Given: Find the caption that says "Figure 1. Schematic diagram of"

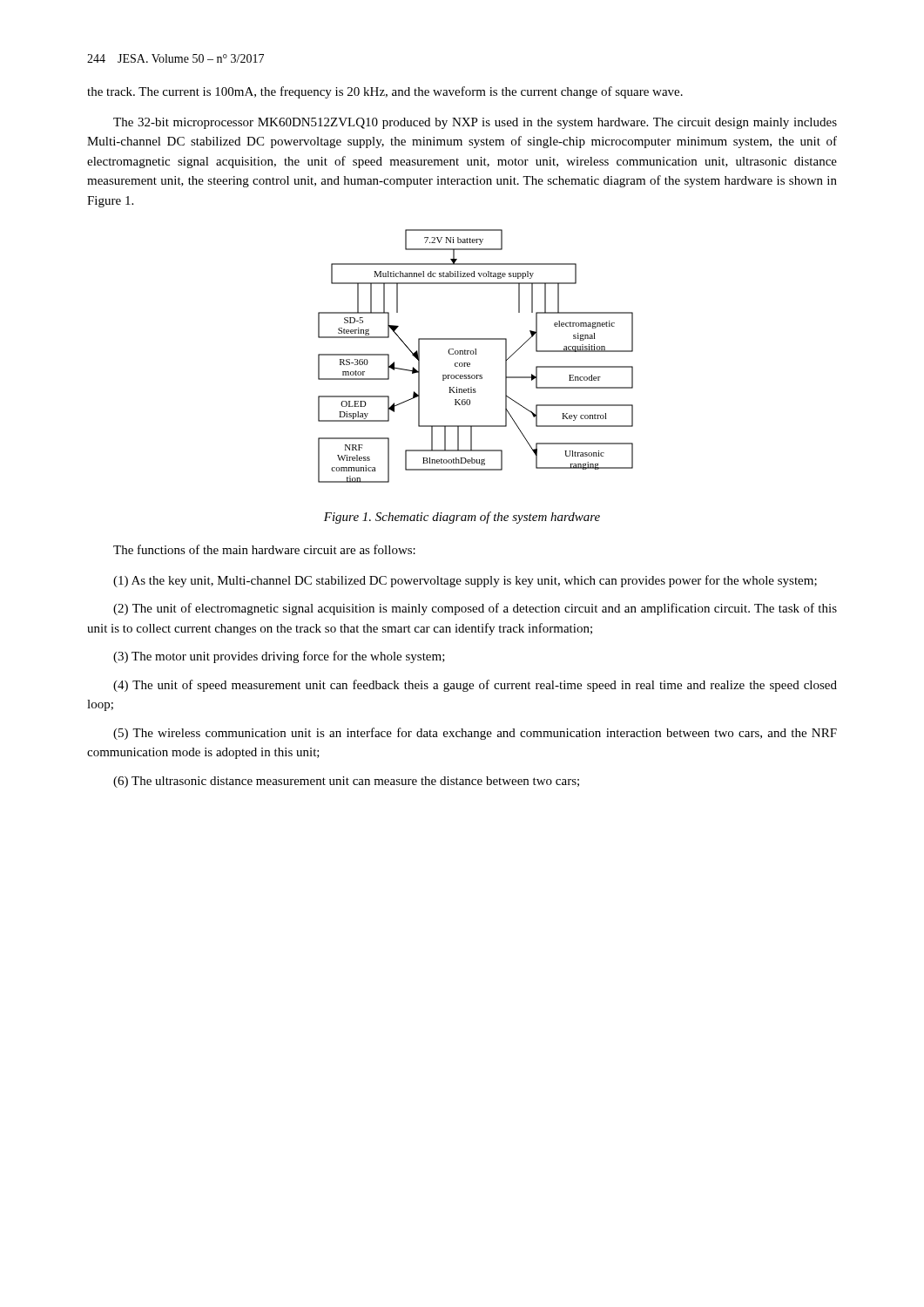Looking at the screenshot, I should point(462,517).
